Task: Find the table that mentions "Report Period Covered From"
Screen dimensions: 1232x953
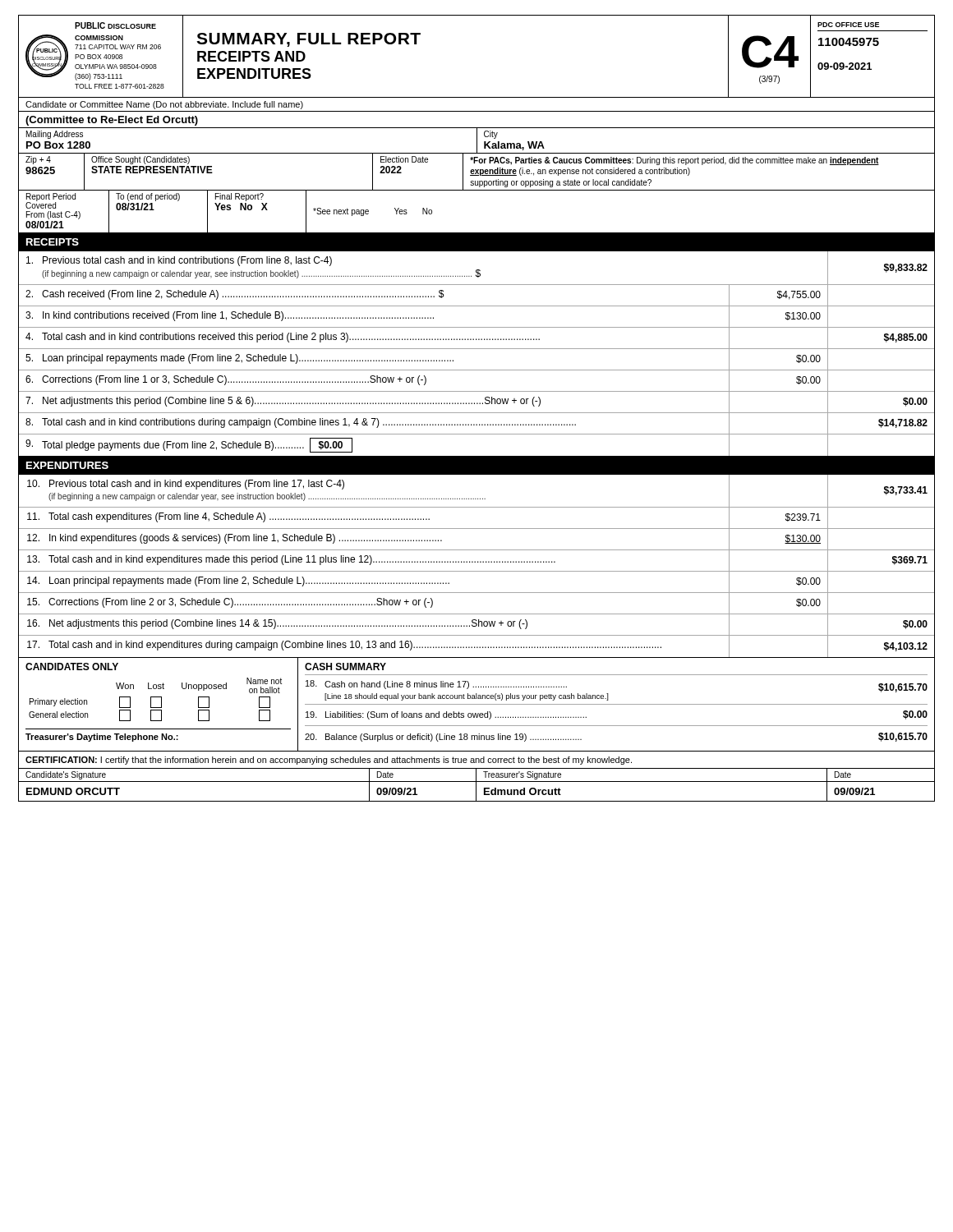Action: tap(476, 212)
